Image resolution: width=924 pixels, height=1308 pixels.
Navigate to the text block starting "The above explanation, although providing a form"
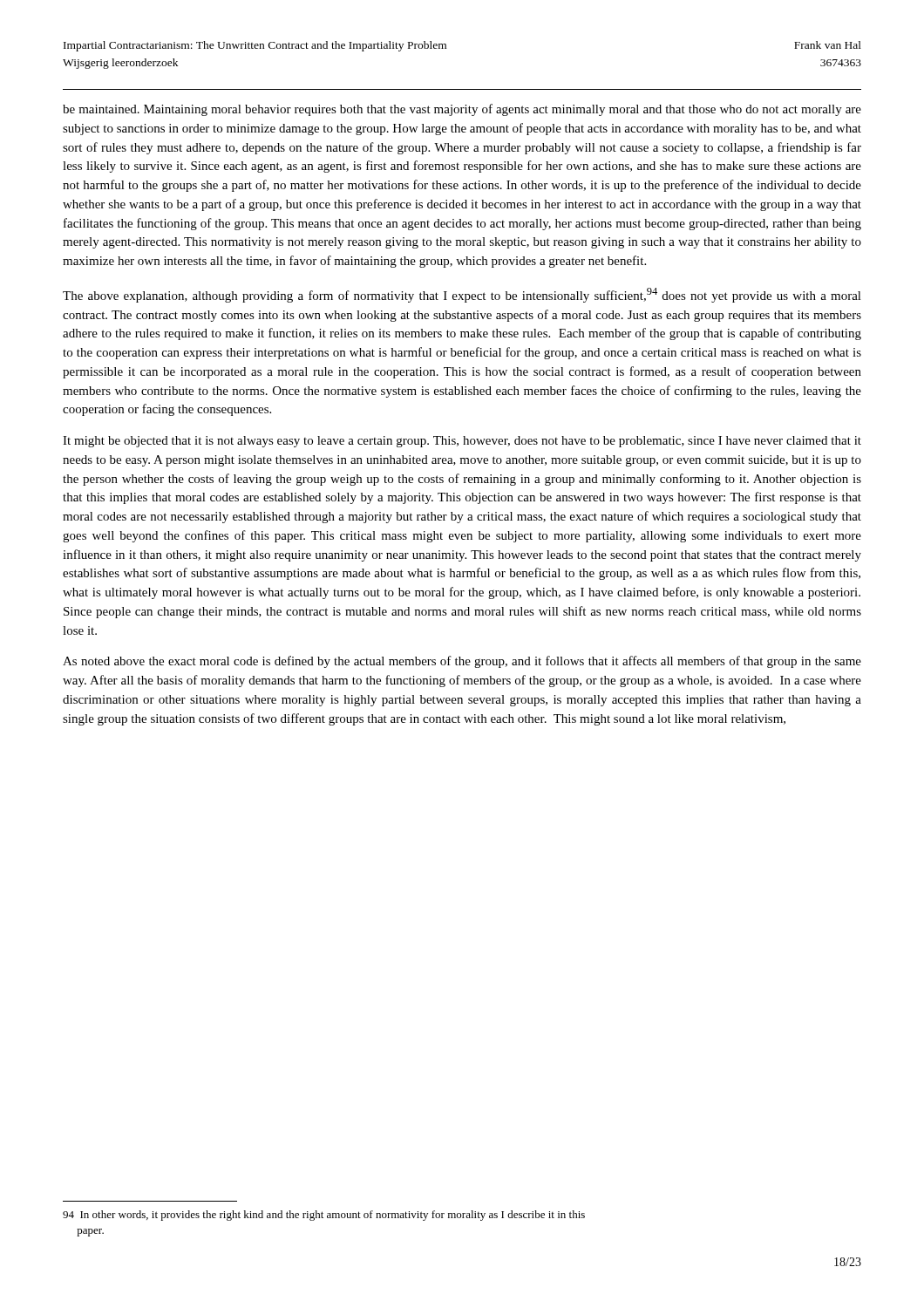point(462,351)
